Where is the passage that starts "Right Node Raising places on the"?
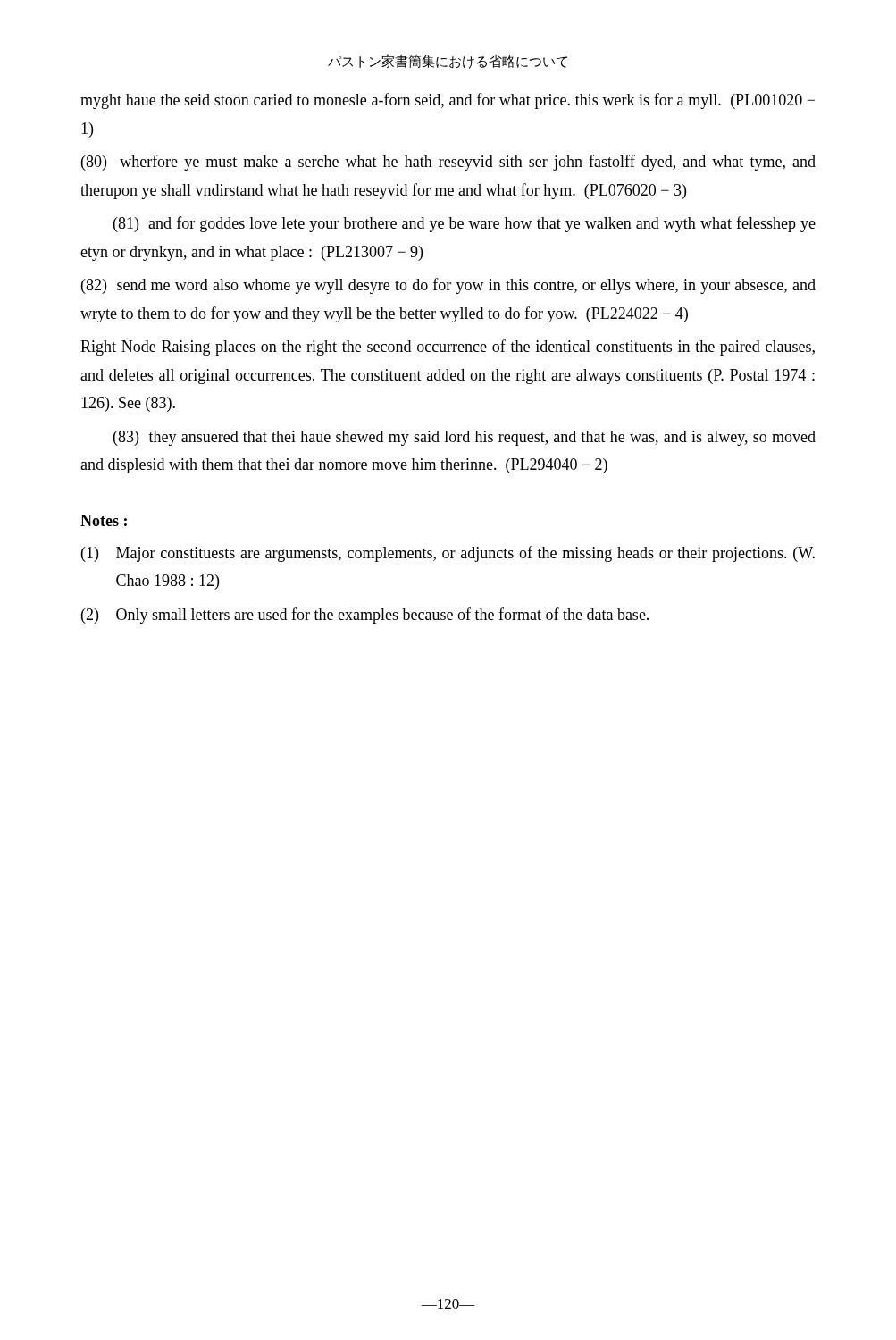896x1340 pixels. pos(448,375)
